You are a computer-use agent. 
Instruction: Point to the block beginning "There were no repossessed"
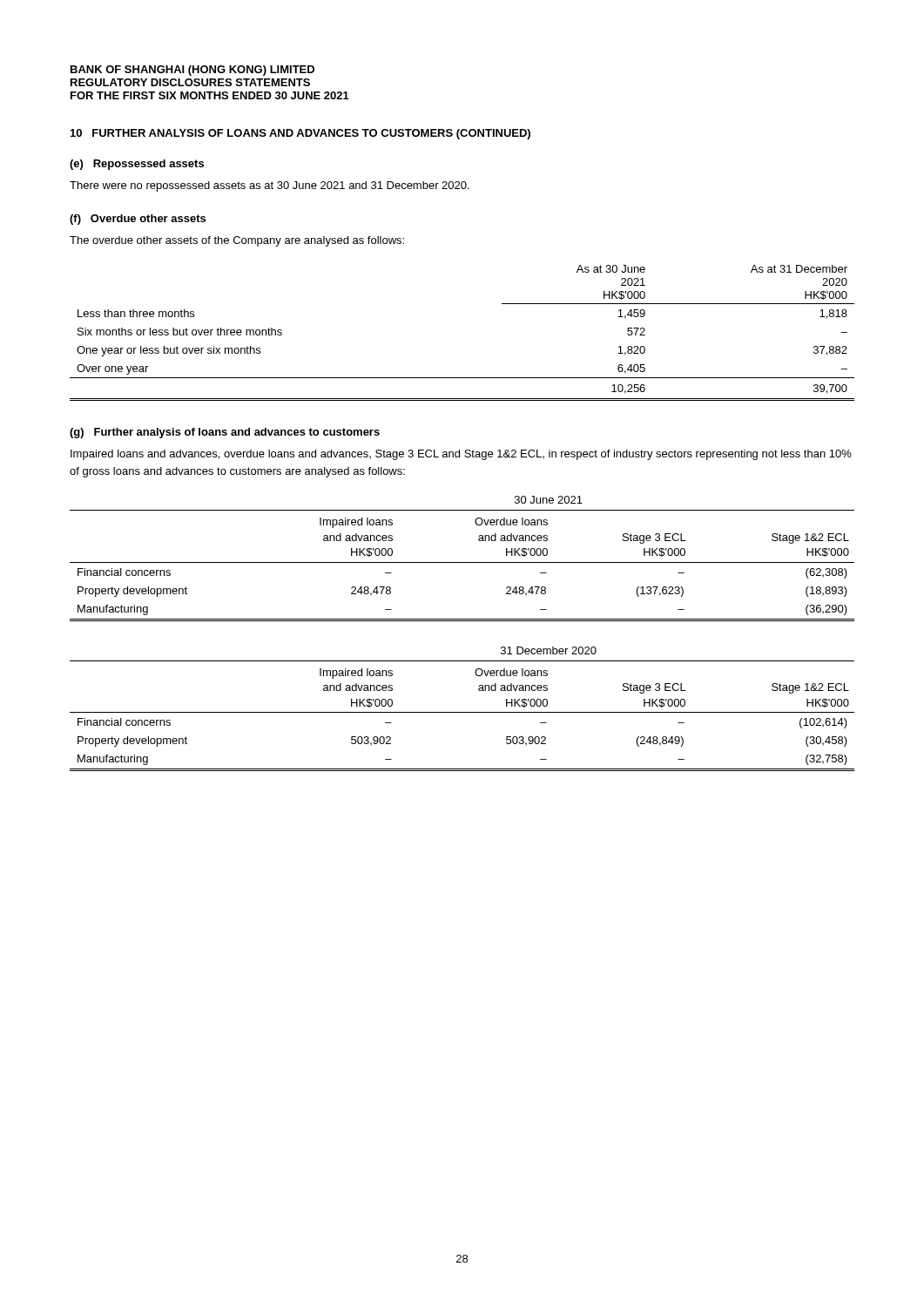click(462, 185)
